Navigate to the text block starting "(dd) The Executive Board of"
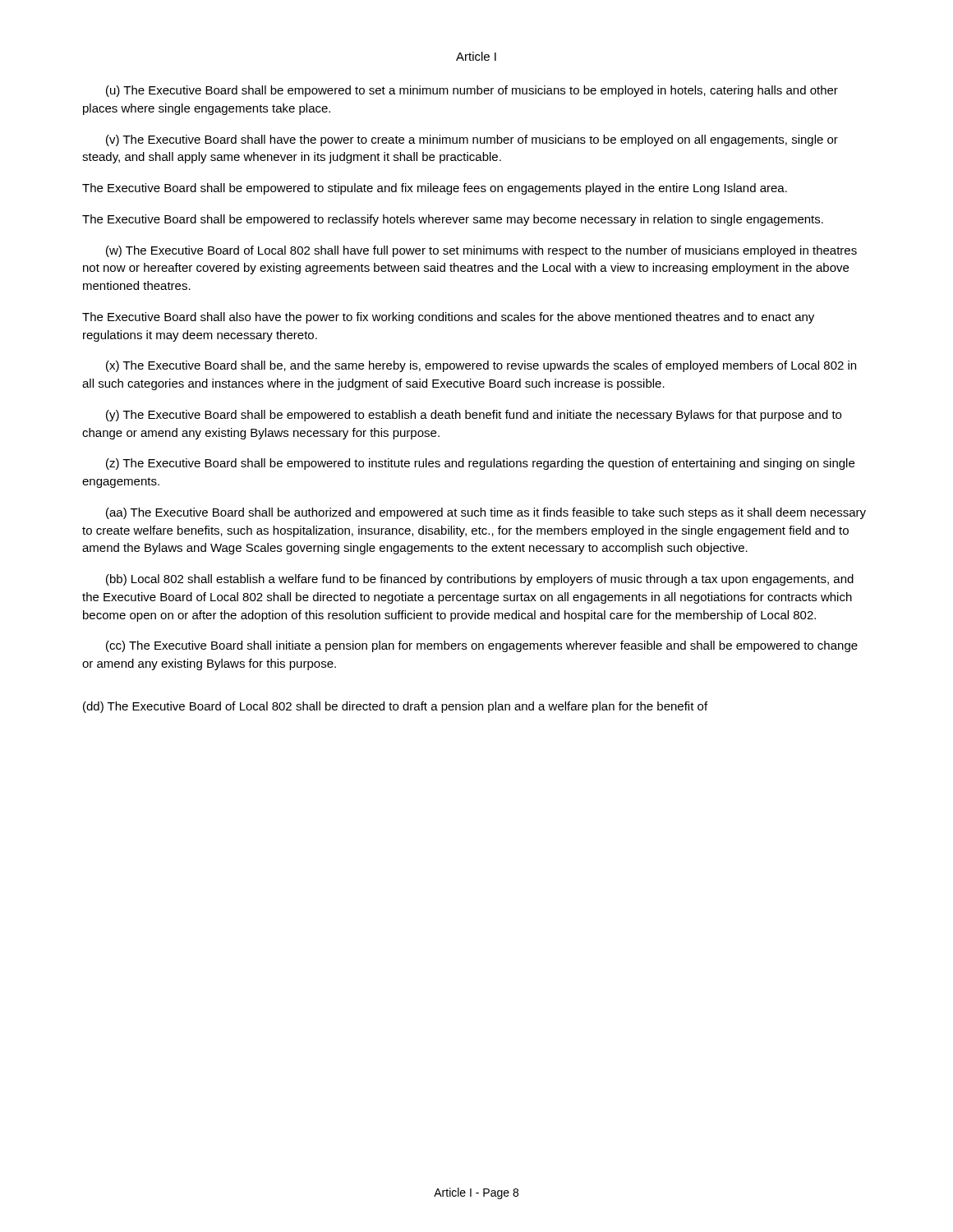 pyautogui.click(x=395, y=706)
